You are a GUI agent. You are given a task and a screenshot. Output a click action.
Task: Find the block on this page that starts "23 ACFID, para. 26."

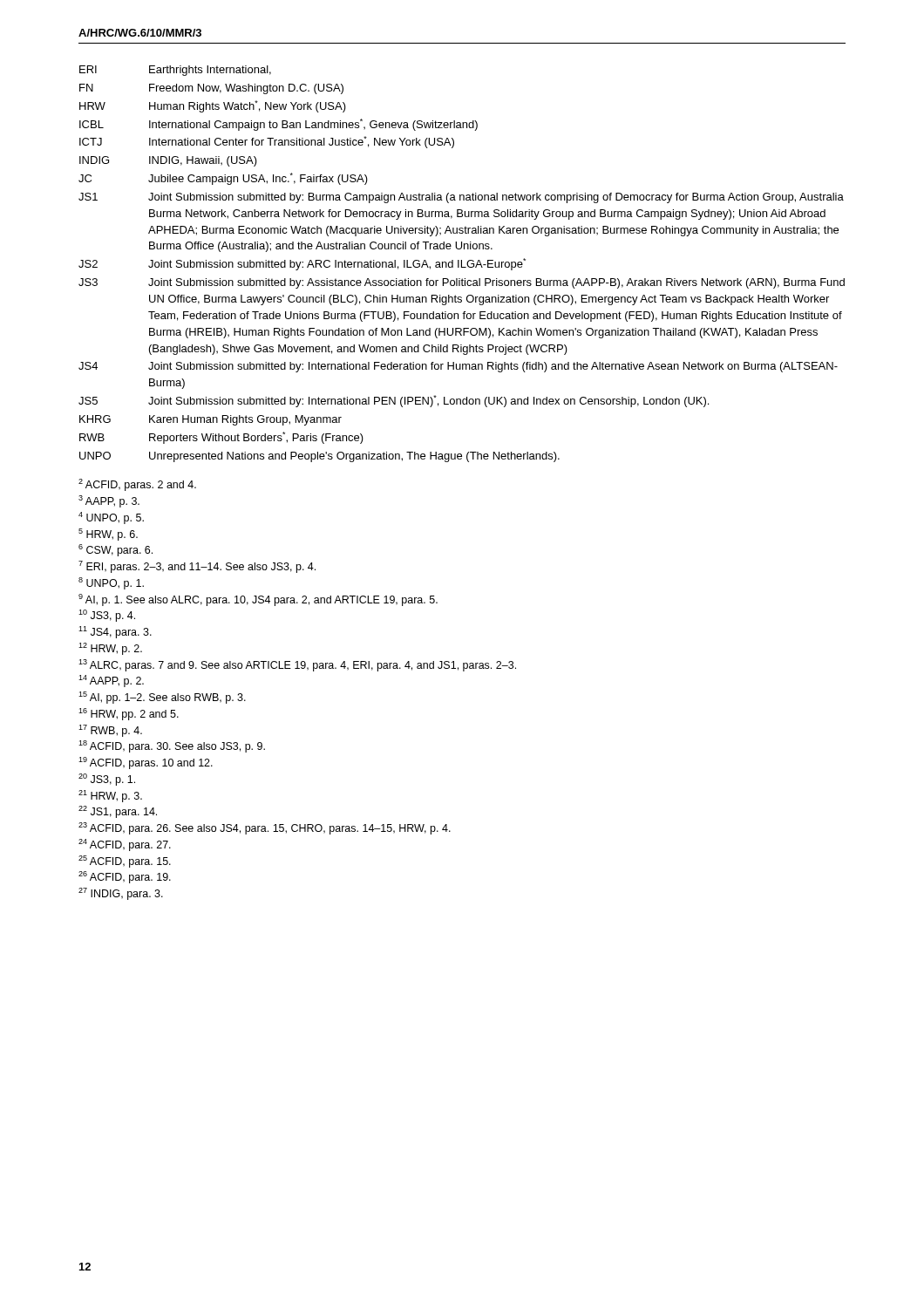point(265,828)
